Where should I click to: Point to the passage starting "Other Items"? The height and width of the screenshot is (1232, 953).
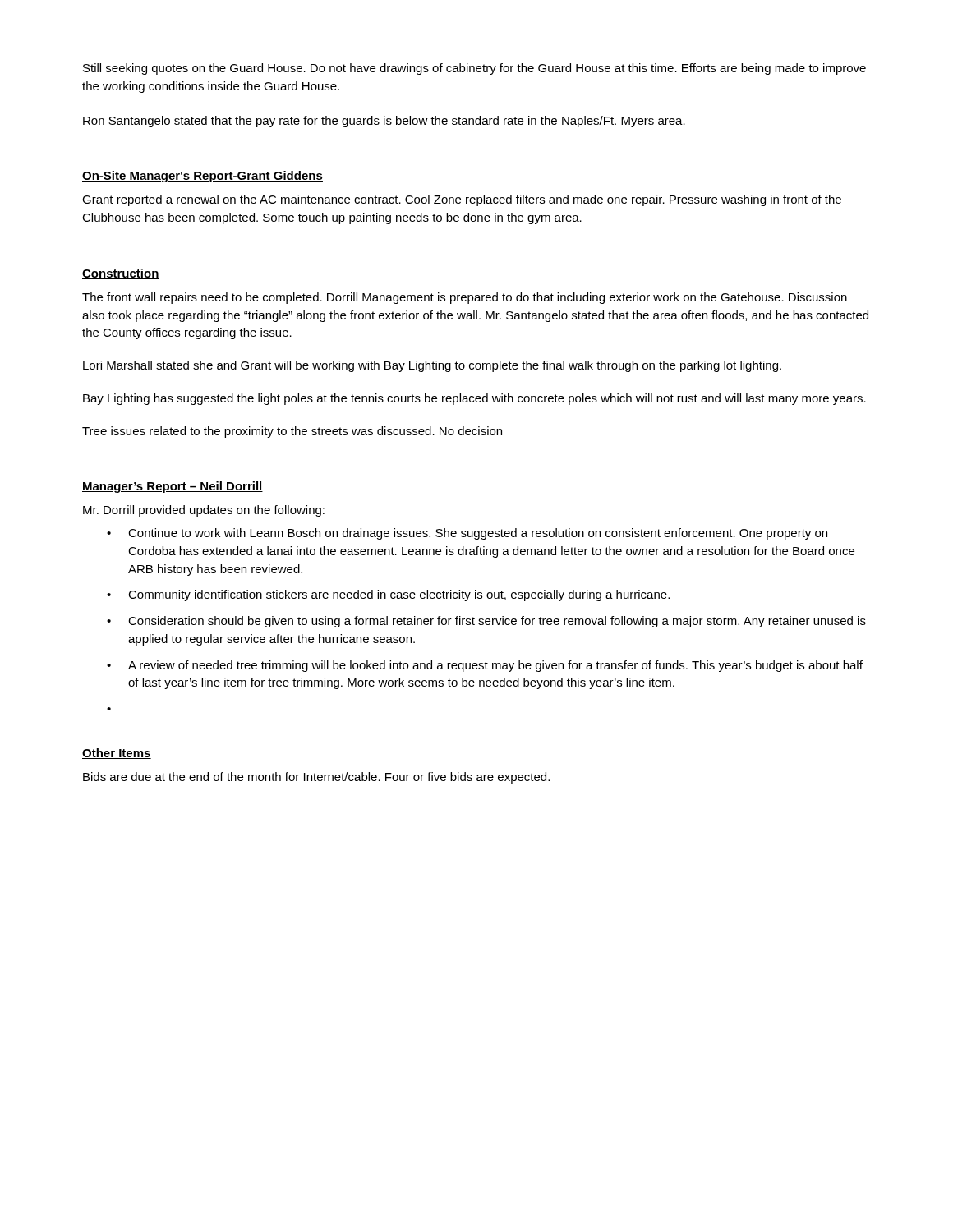pos(116,753)
